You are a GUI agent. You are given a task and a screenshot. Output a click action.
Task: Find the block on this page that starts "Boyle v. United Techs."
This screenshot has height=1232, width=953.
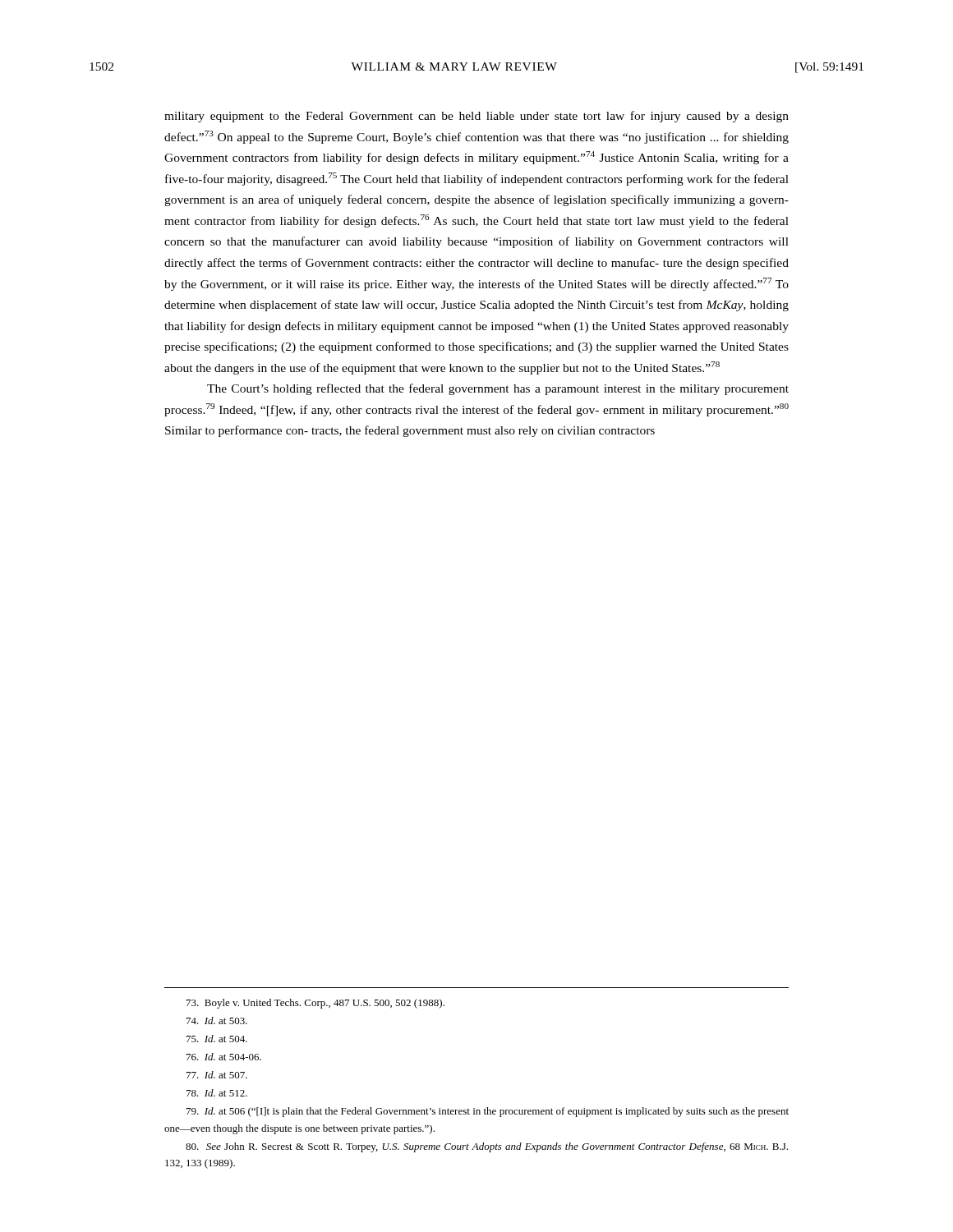click(315, 1004)
